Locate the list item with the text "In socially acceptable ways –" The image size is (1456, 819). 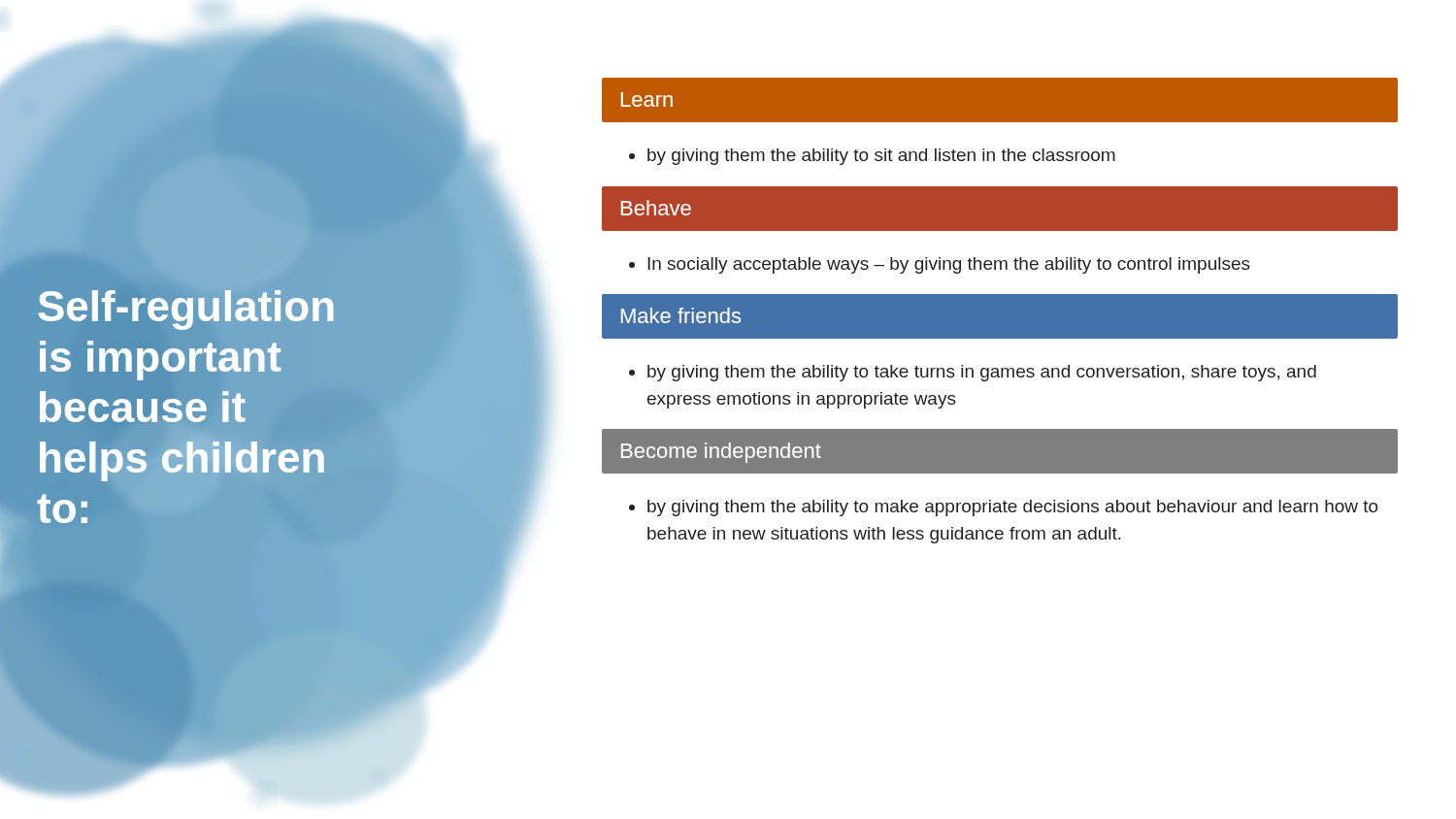(1002, 263)
